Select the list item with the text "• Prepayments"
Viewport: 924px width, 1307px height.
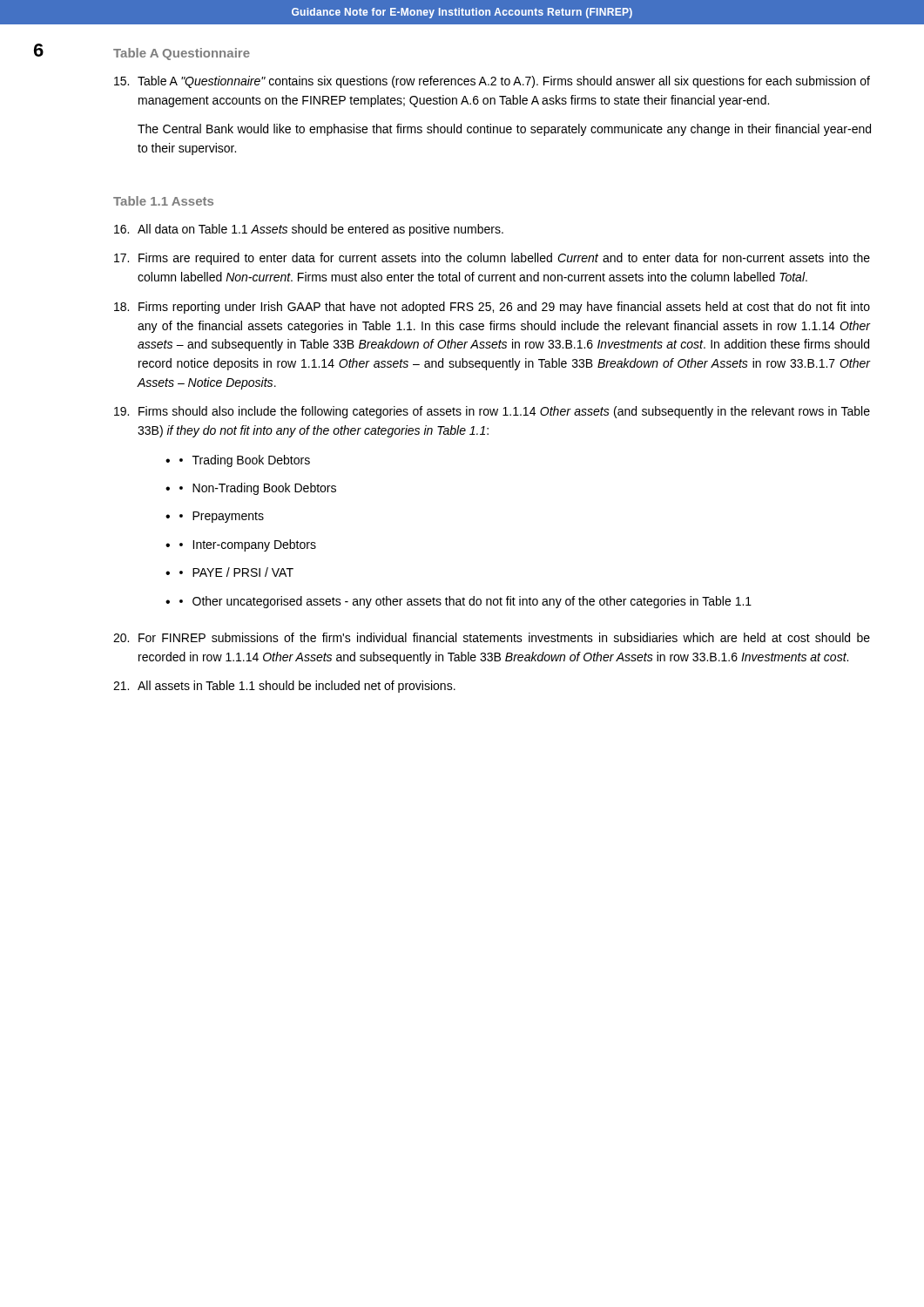point(221,517)
